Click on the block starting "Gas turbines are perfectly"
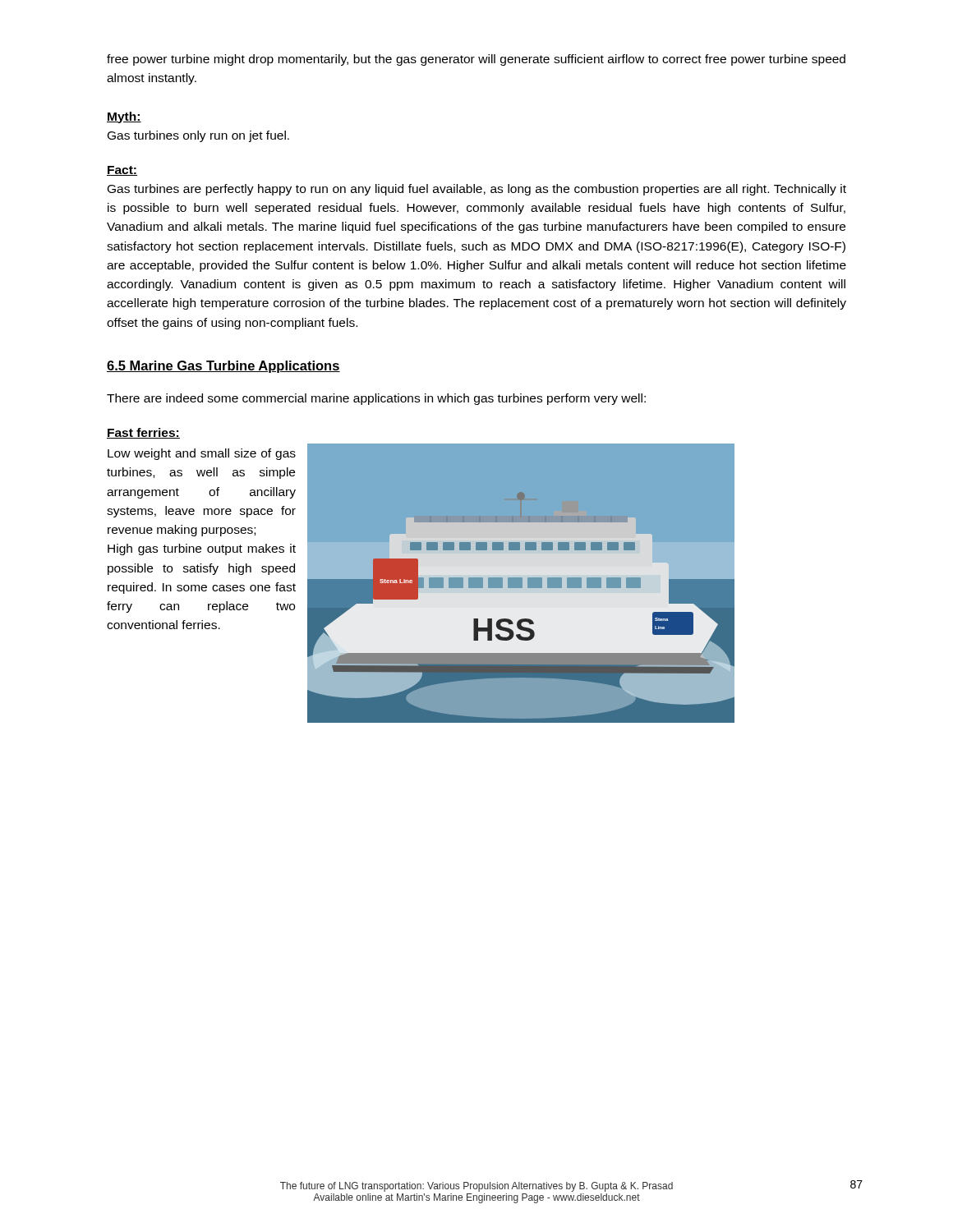This screenshot has height=1232, width=953. coord(476,255)
